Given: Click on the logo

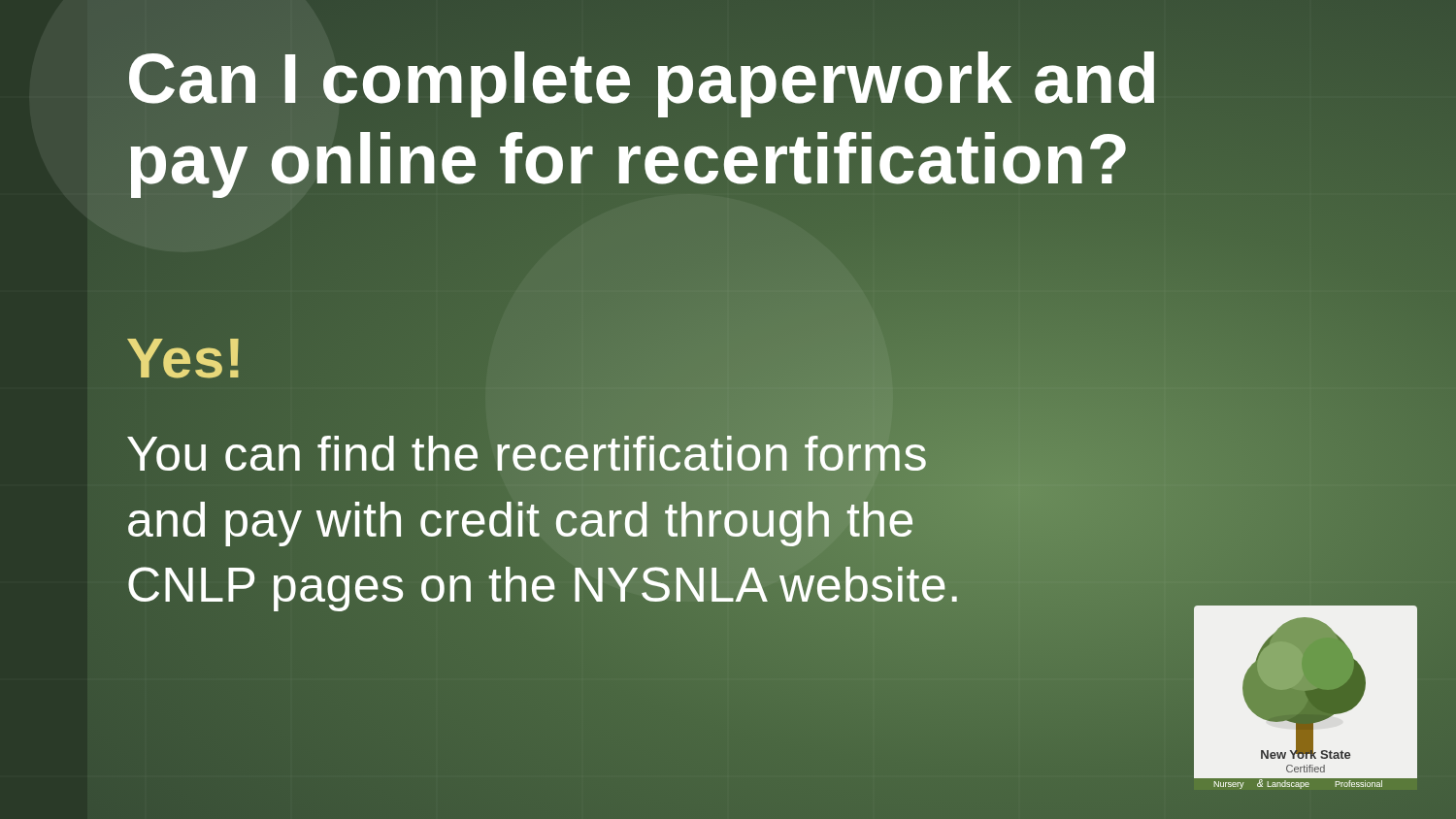Looking at the screenshot, I should point(1306,698).
